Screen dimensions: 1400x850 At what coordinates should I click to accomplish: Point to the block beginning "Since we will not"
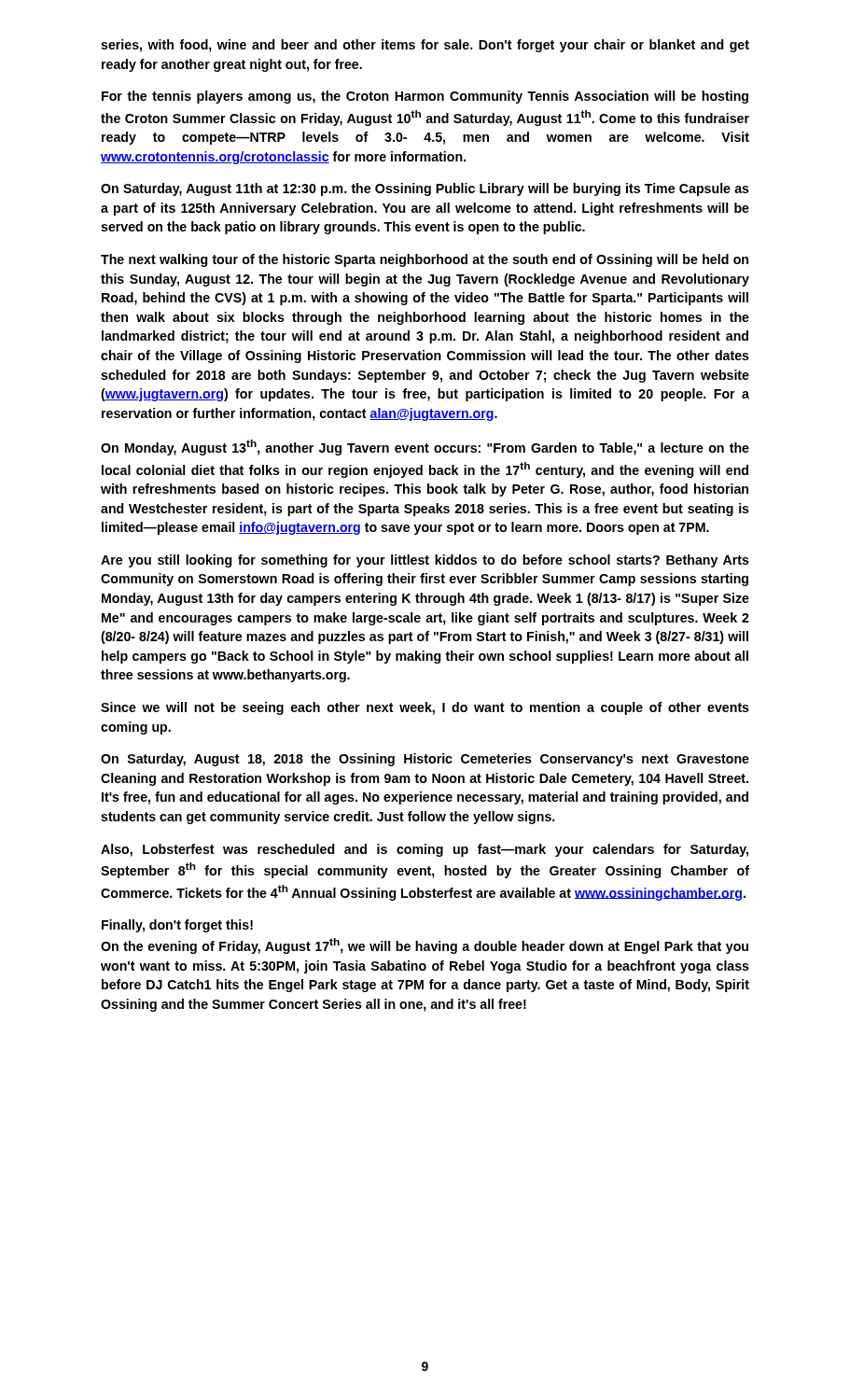(425, 717)
